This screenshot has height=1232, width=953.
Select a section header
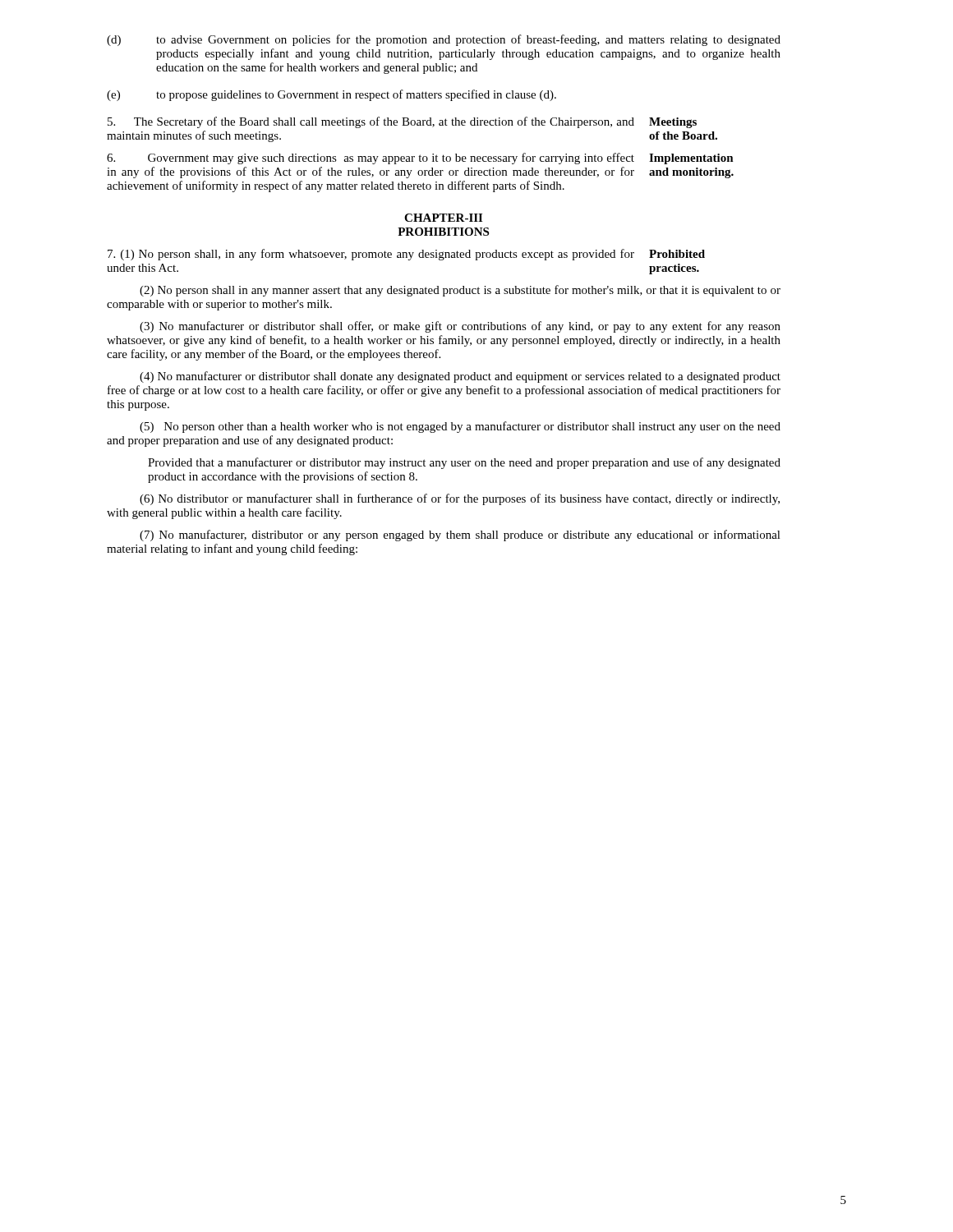pos(444,225)
